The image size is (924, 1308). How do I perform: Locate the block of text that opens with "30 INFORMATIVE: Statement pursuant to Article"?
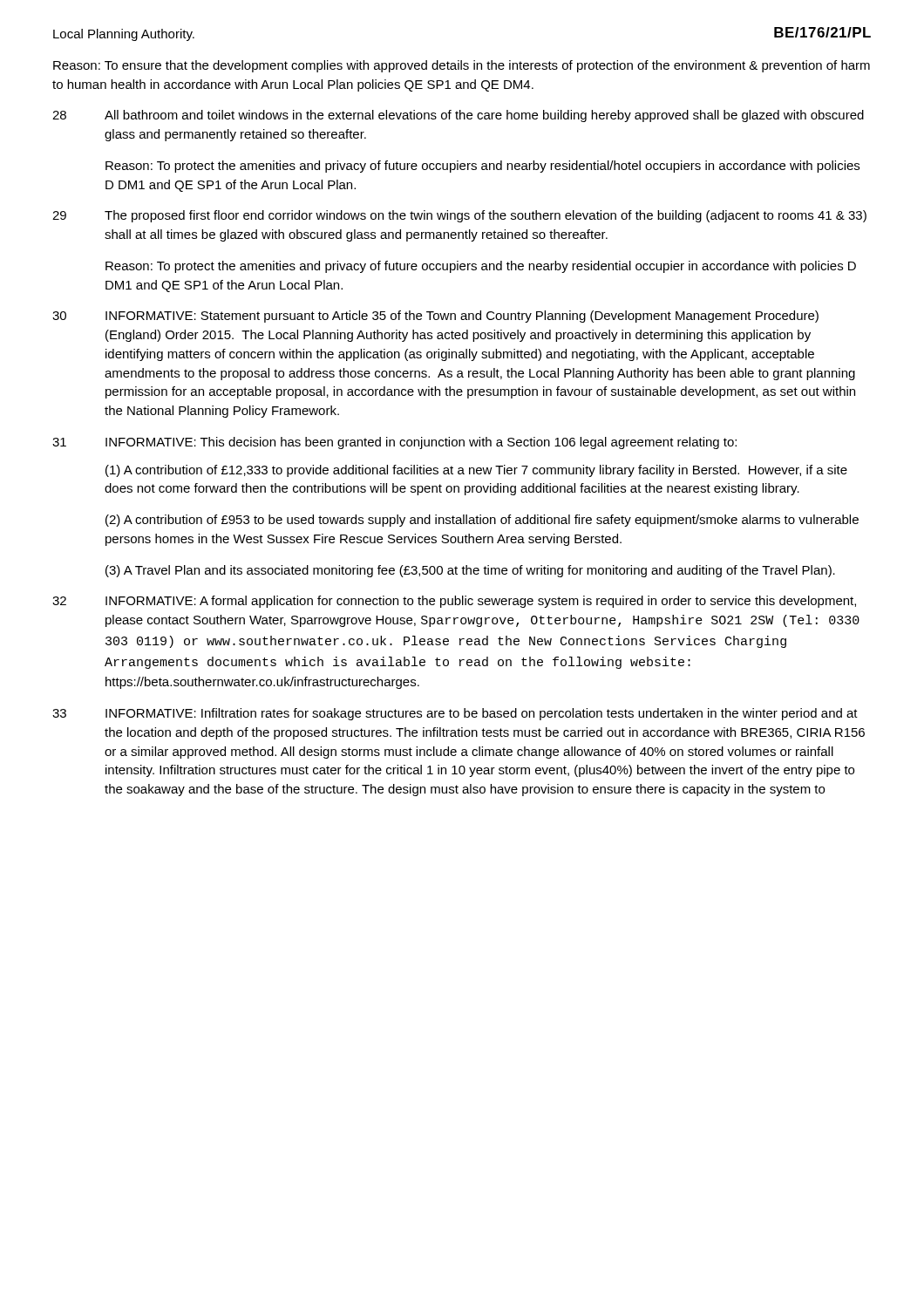pyautogui.click(x=462, y=363)
